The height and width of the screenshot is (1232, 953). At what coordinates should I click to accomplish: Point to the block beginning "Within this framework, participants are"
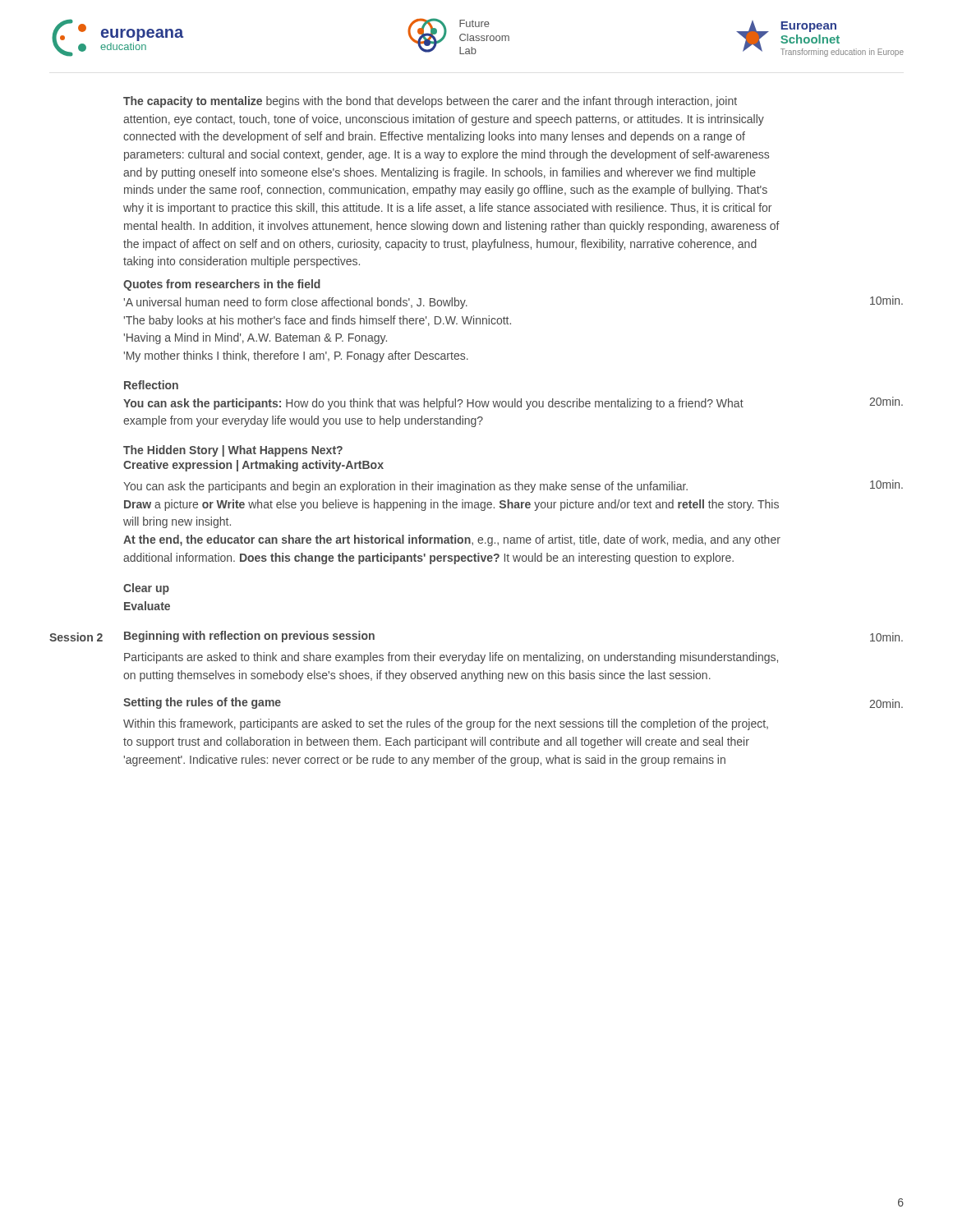click(446, 742)
